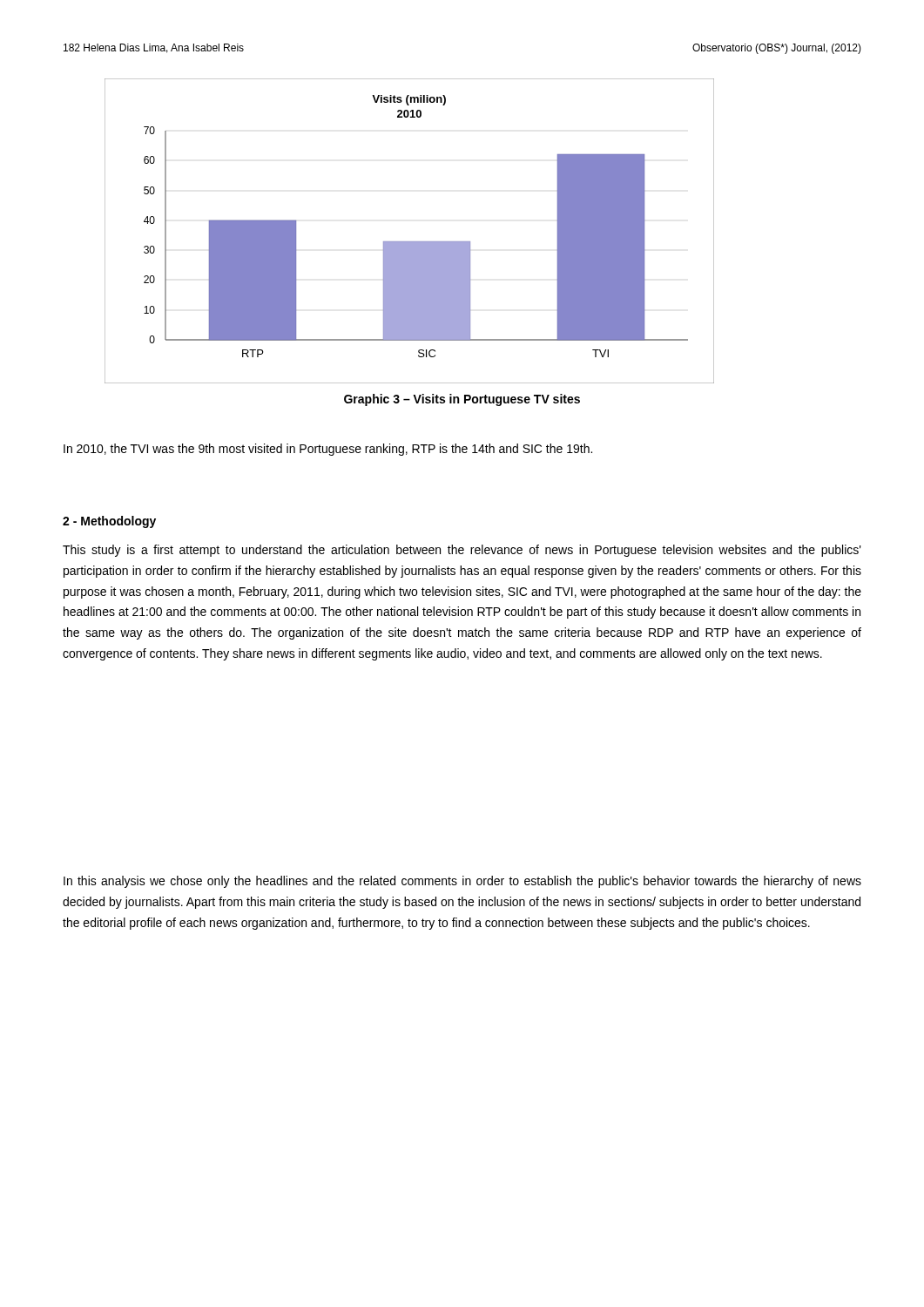
Task: Locate the element starting "This study is a"
Action: [x=462, y=602]
